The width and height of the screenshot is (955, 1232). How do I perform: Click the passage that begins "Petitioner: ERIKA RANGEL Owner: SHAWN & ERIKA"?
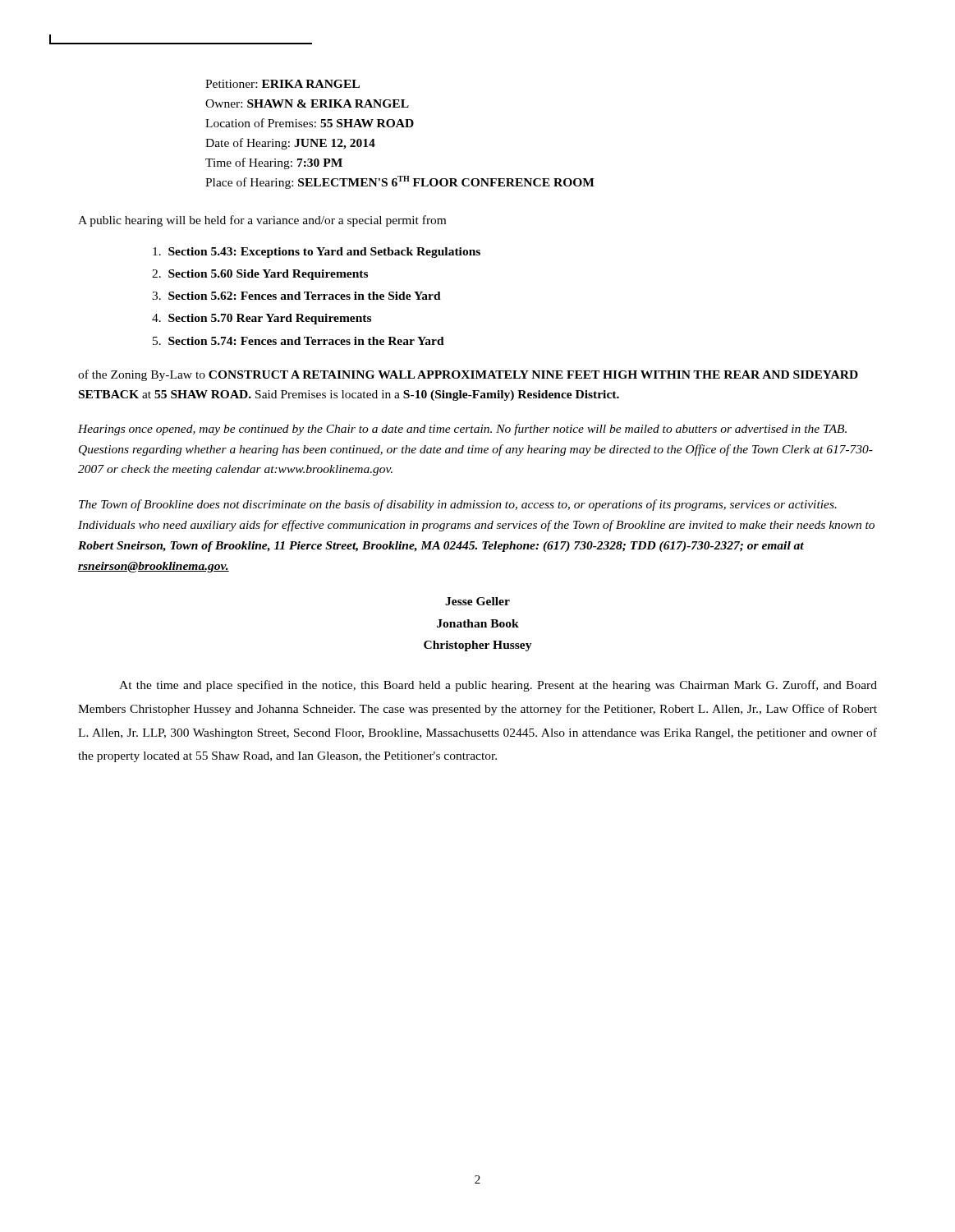400,133
